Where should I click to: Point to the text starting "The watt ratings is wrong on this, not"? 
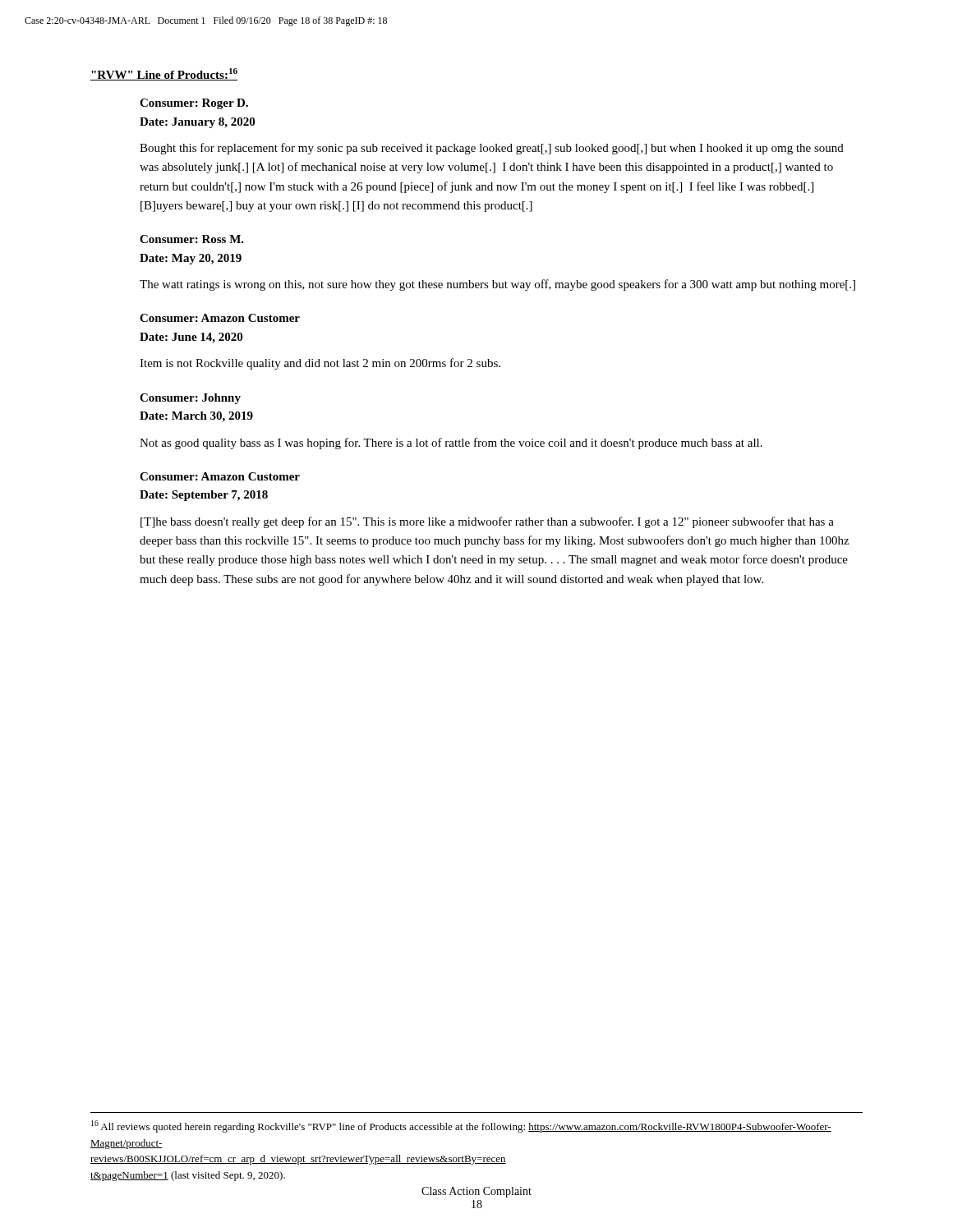(x=498, y=284)
